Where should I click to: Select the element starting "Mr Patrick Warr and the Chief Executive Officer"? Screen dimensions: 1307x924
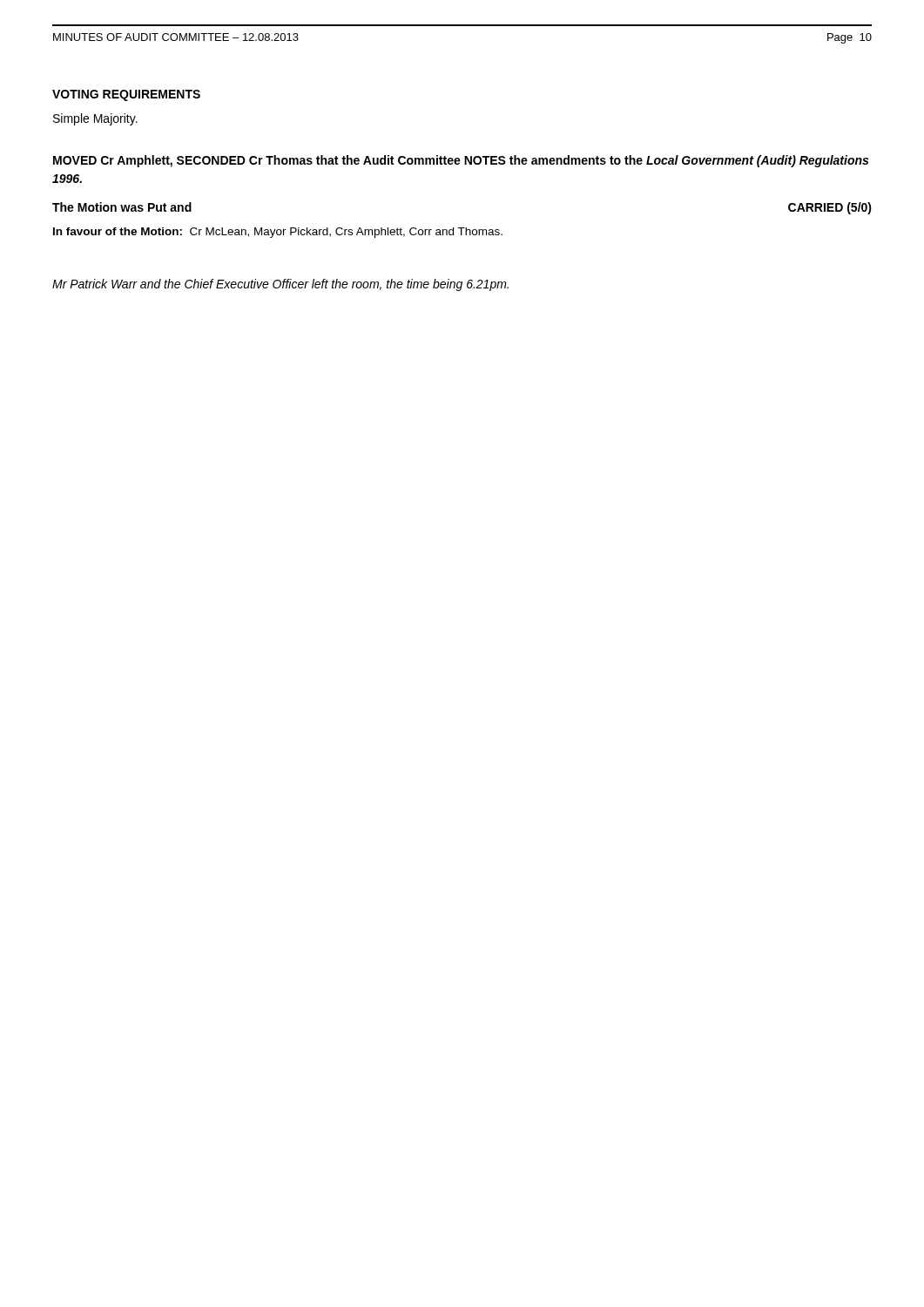click(x=281, y=284)
